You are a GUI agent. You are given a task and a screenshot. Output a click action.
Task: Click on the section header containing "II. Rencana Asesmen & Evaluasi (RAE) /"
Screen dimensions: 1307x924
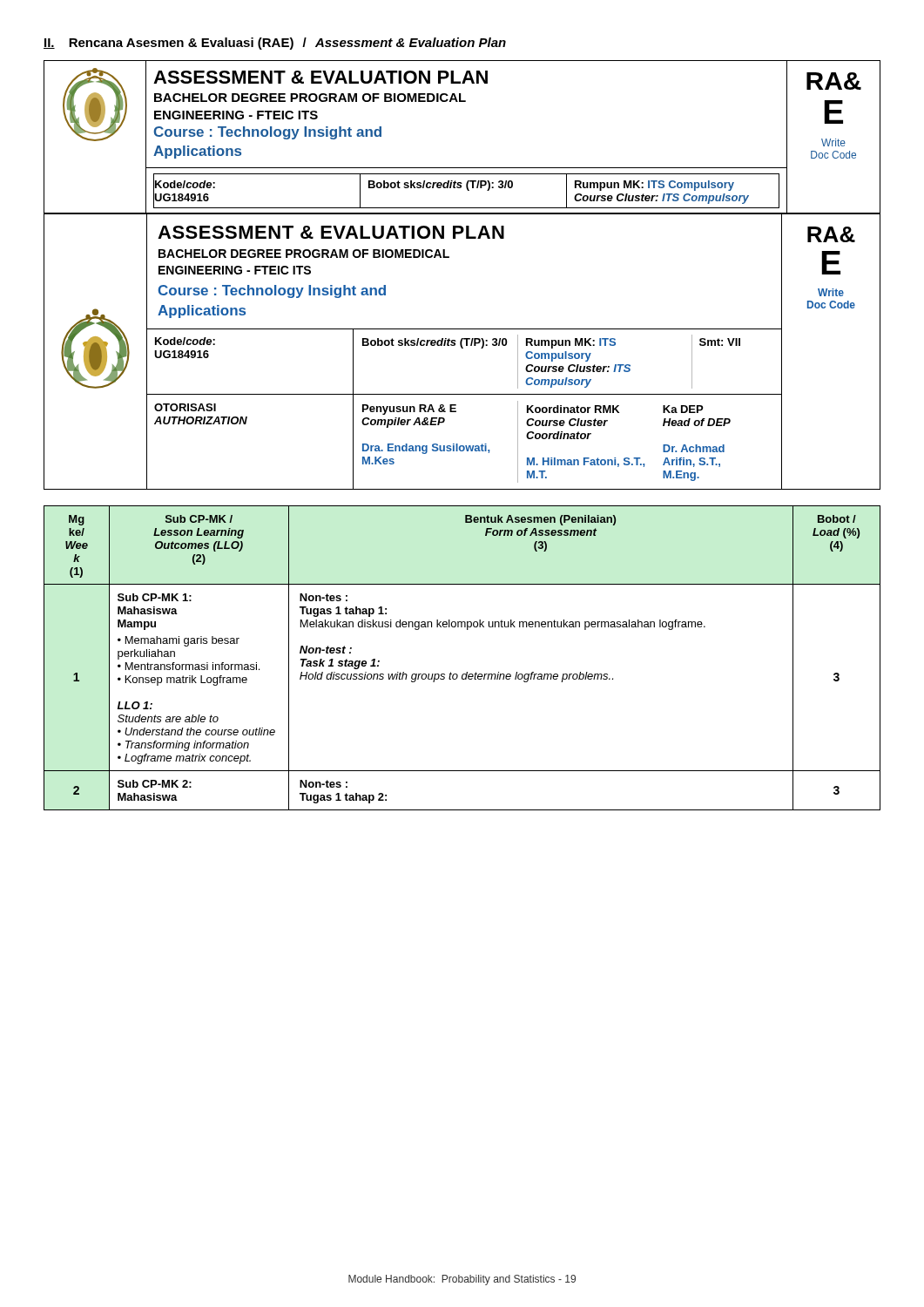(x=275, y=42)
